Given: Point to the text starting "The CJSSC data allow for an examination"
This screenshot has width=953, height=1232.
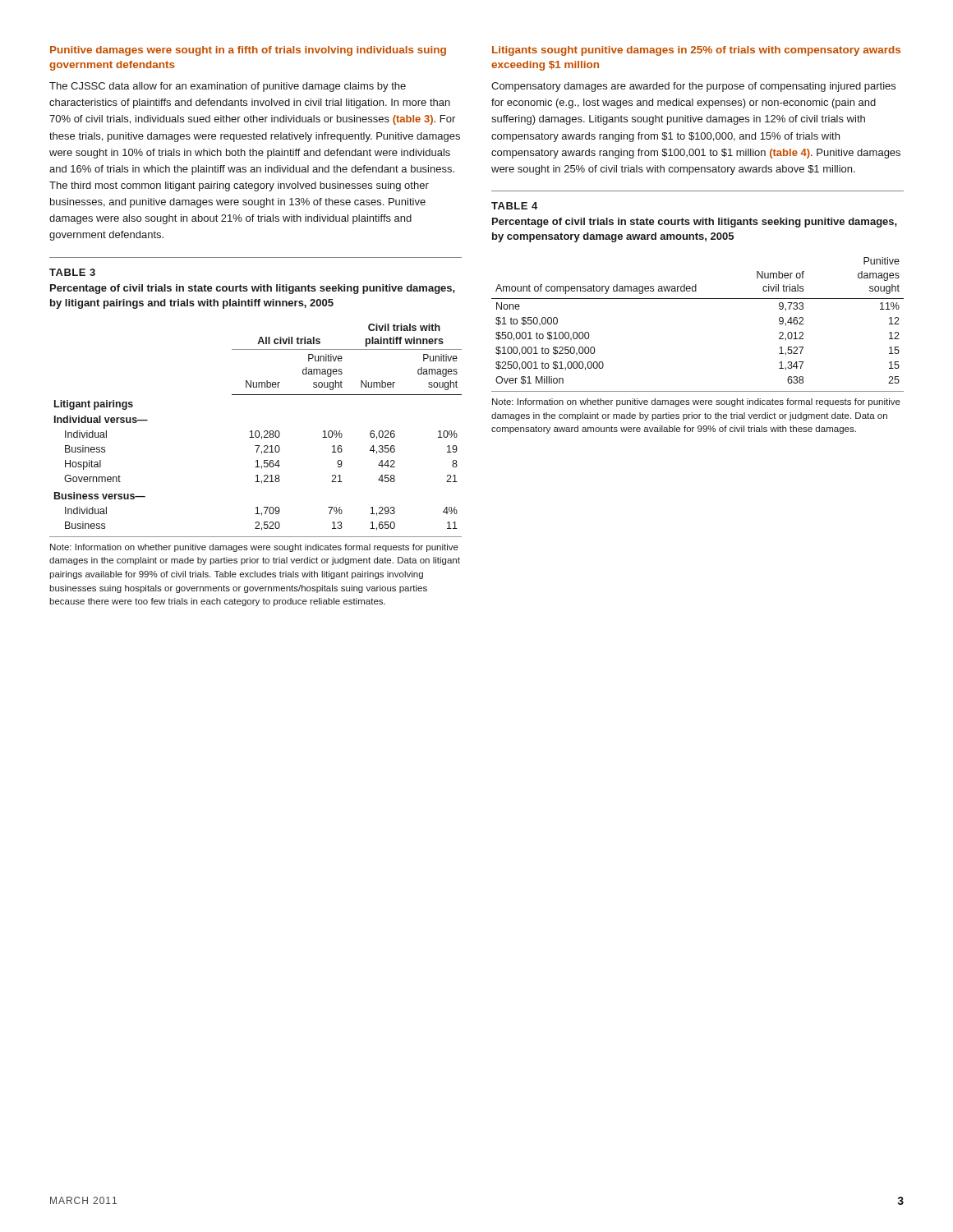Looking at the screenshot, I should click(x=255, y=160).
